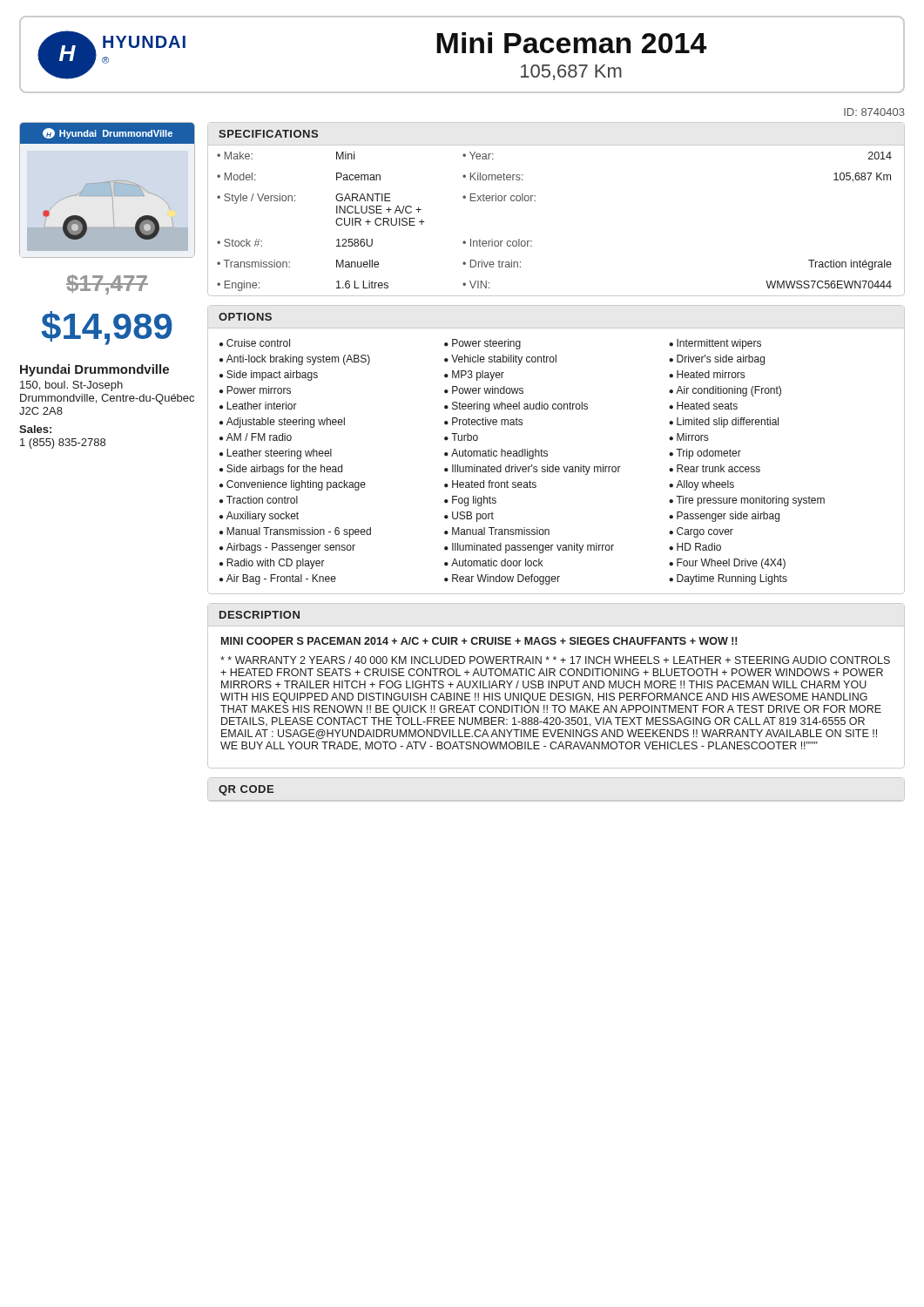924x1307 pixels.
Task: Point to the text starting "Radio with CD"
Action: (x=275, y=563)
